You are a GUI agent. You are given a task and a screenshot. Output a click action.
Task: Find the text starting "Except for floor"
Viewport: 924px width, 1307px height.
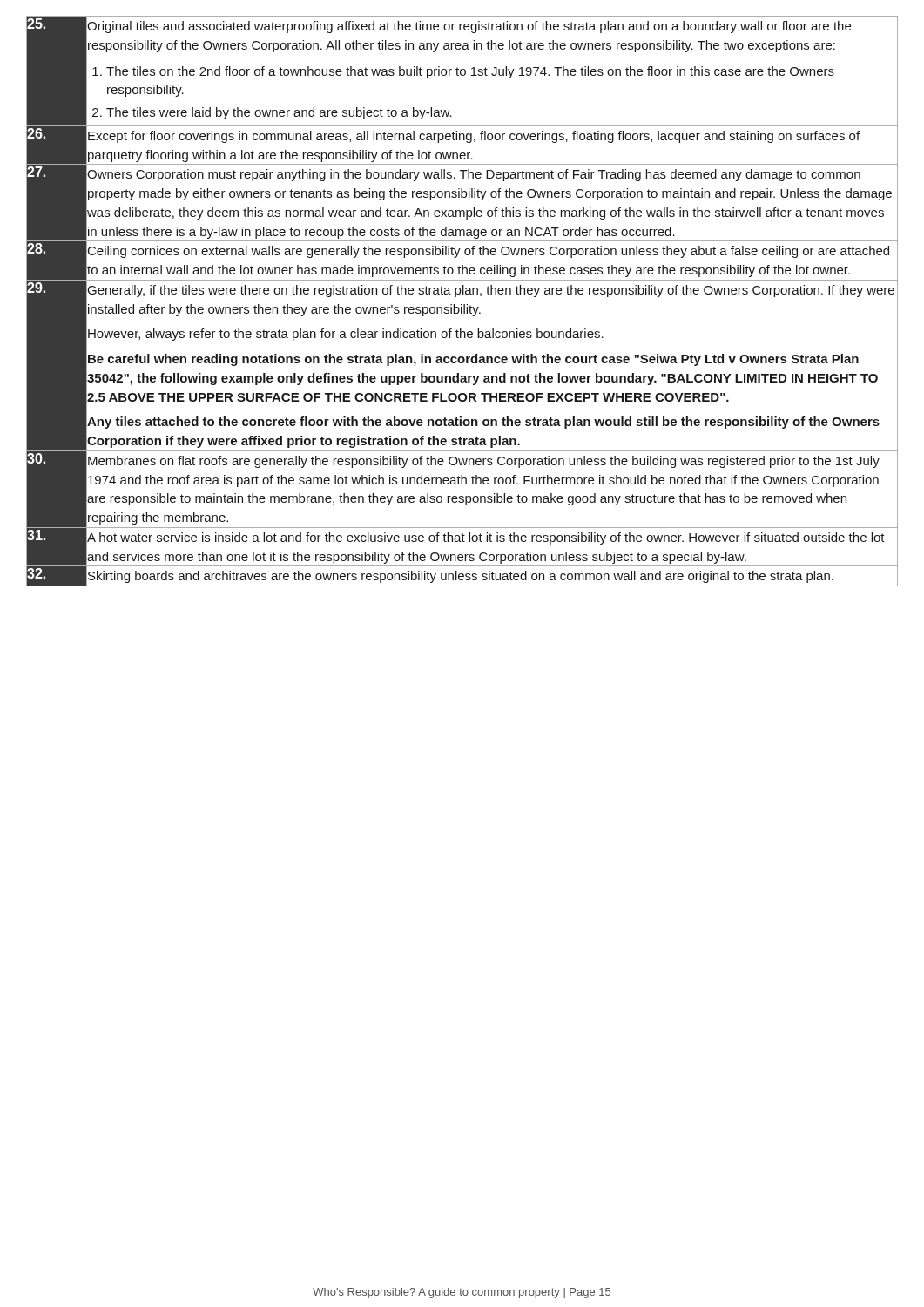492,145
